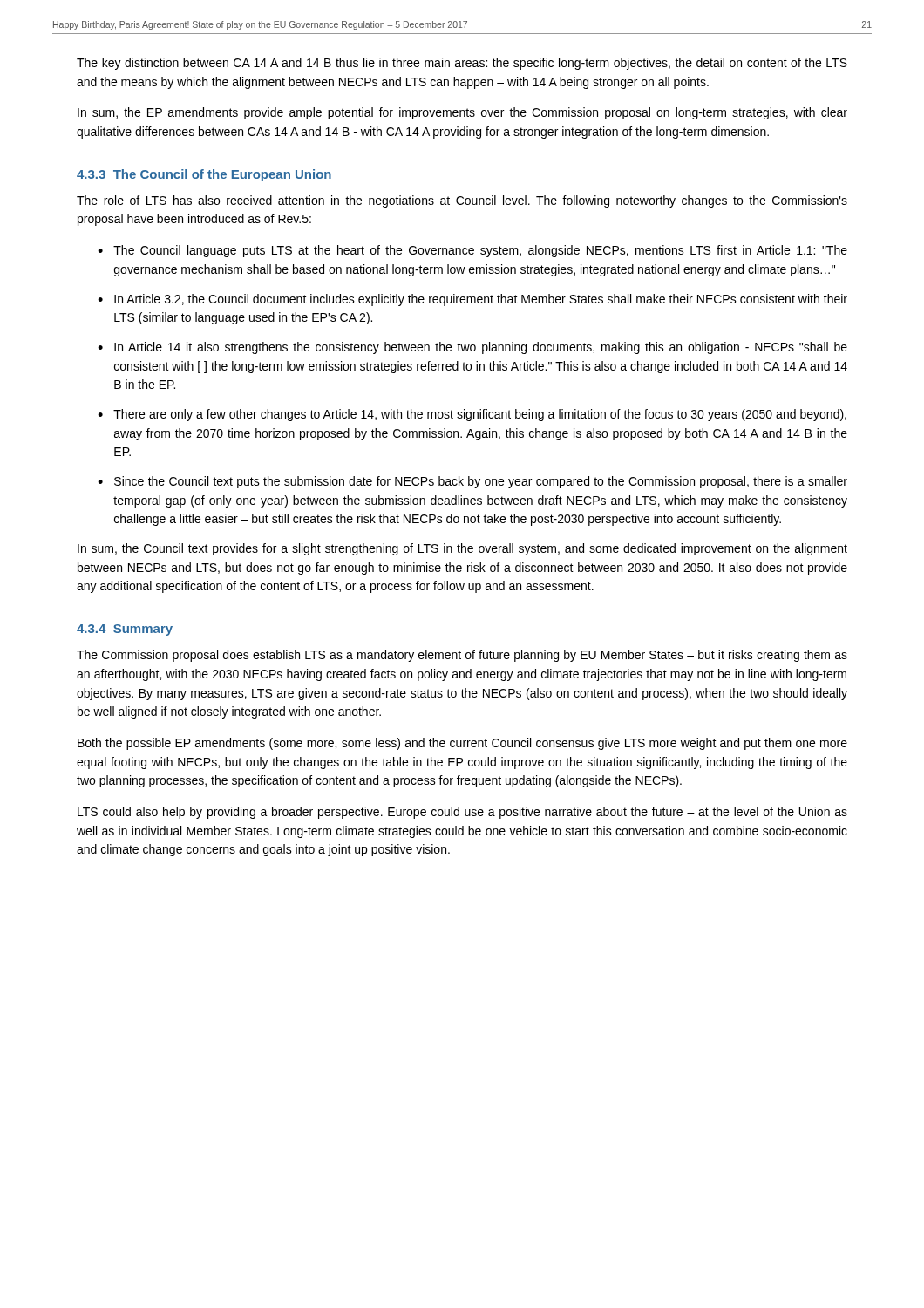Image resolution: width=924 pixels, height=1308 pixels.
Task: Locate the block of text that opens with "The key distinction"
Action: pyautogui.click(x=462, y=72)
